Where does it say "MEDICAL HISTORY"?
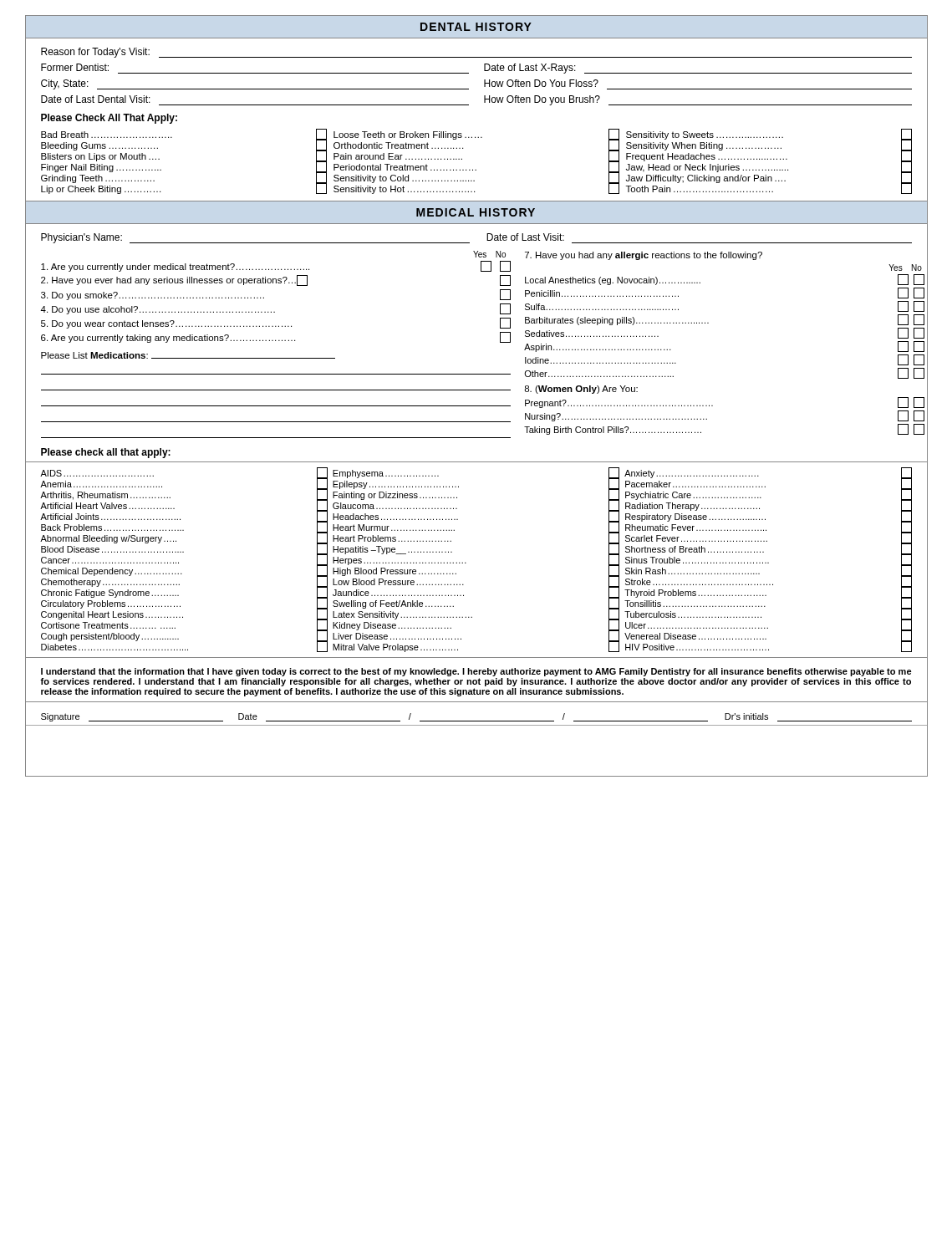This screenshot has width=952, height=1254. point(476,212)
